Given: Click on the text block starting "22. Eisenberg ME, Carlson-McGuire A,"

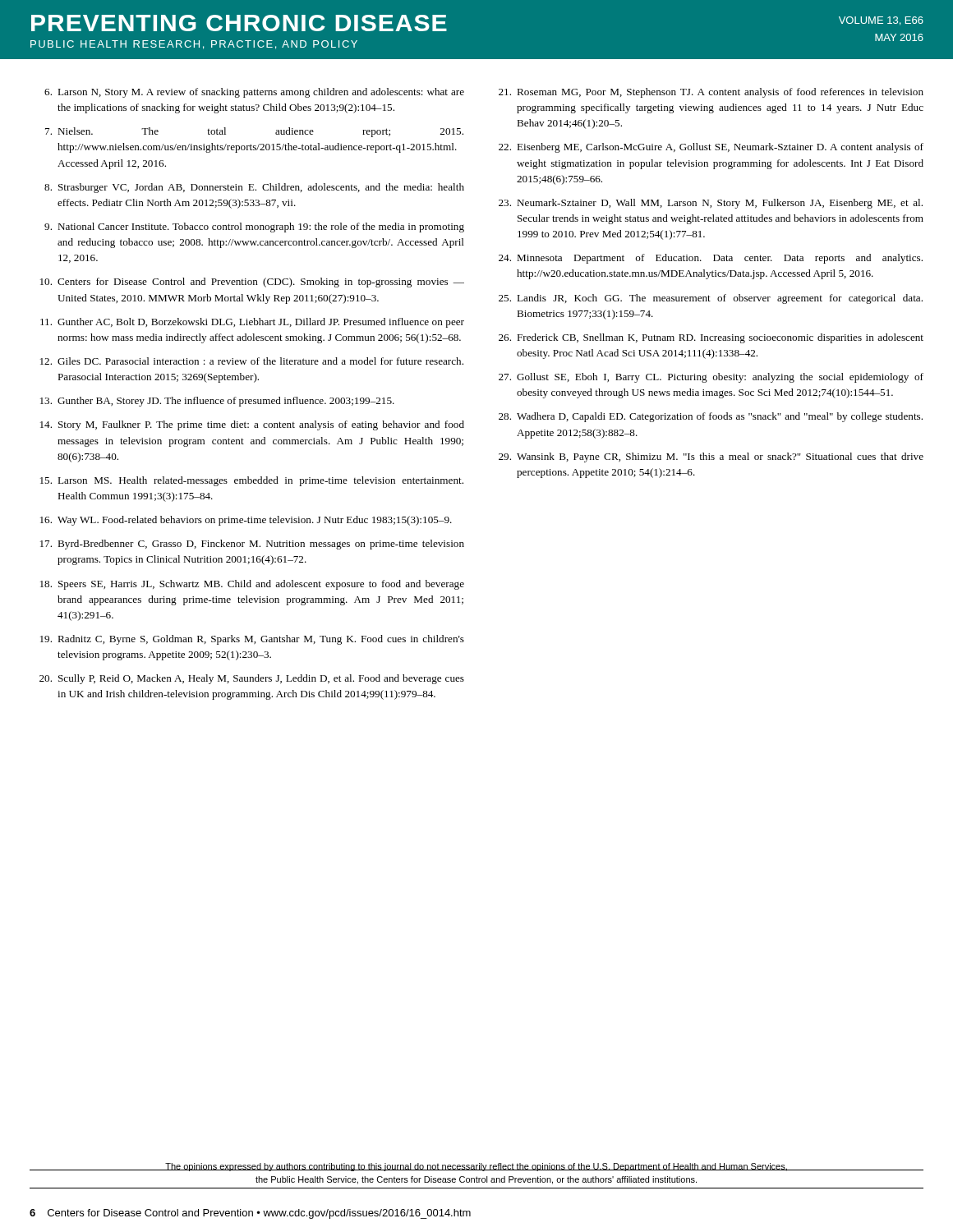Looking at the screenshot, I should (706, 163).
